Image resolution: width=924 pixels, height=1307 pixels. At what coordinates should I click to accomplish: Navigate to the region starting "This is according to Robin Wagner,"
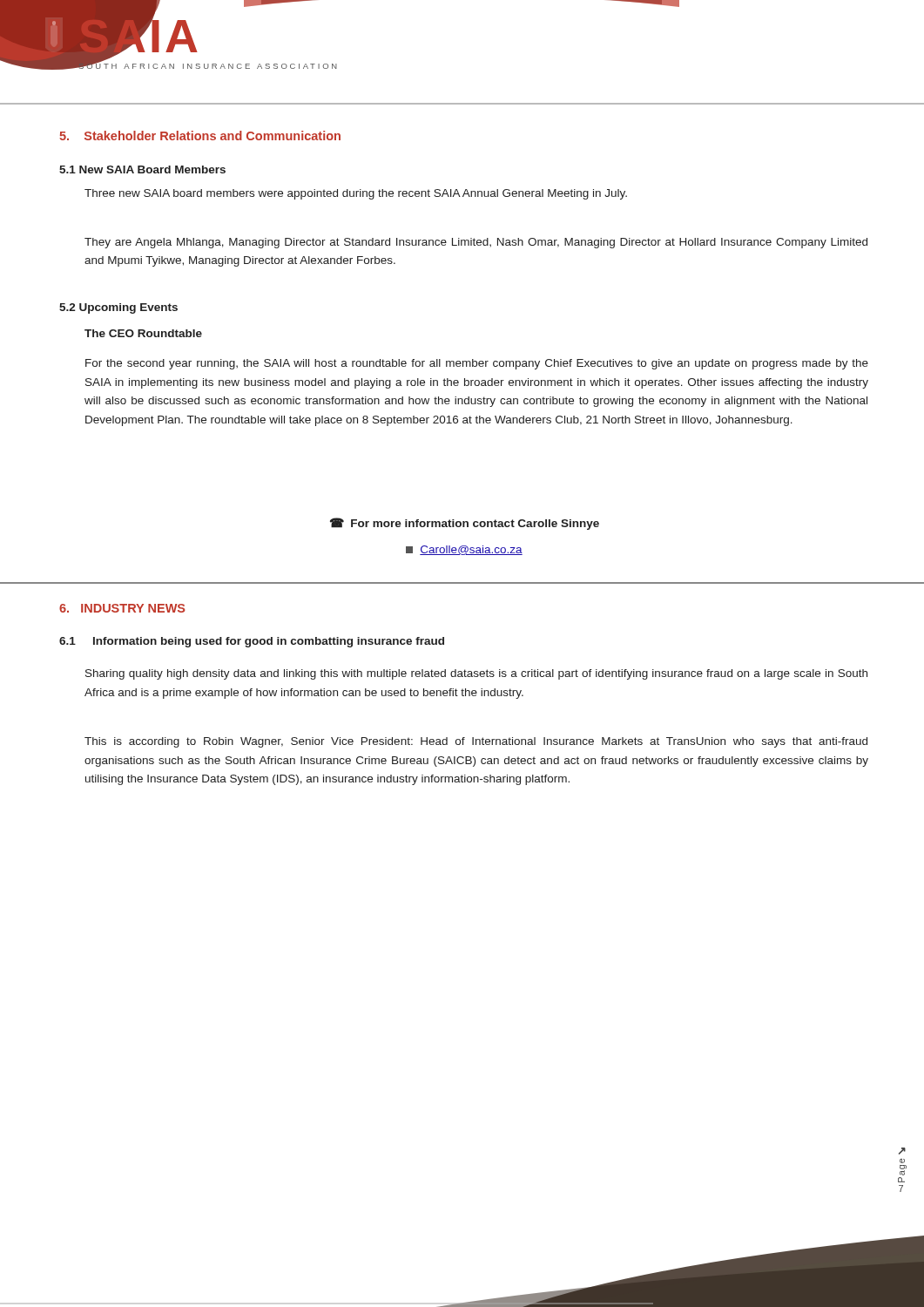point(476,760)
